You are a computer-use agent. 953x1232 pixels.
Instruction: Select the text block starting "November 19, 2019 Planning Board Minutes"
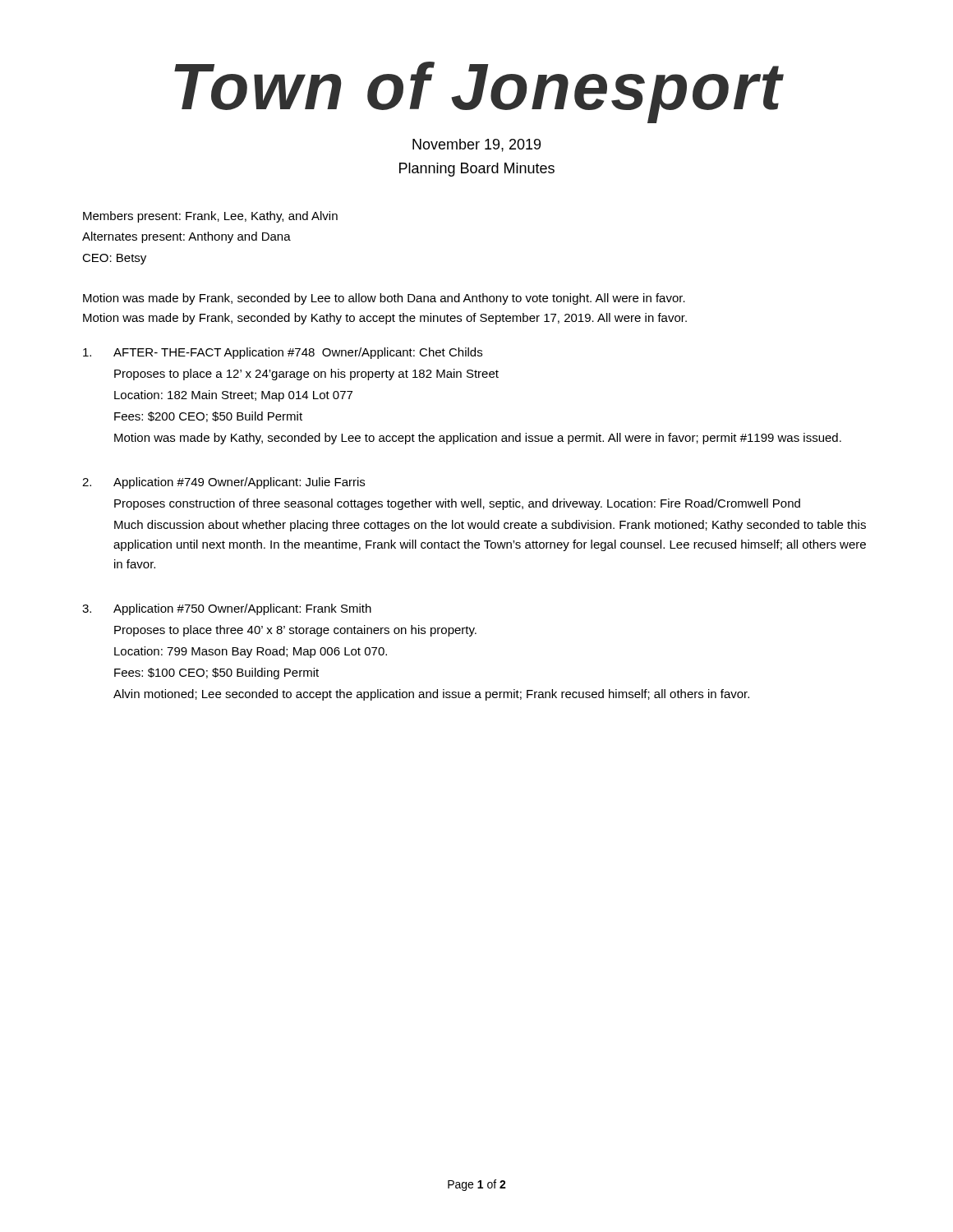coord(476,156)
